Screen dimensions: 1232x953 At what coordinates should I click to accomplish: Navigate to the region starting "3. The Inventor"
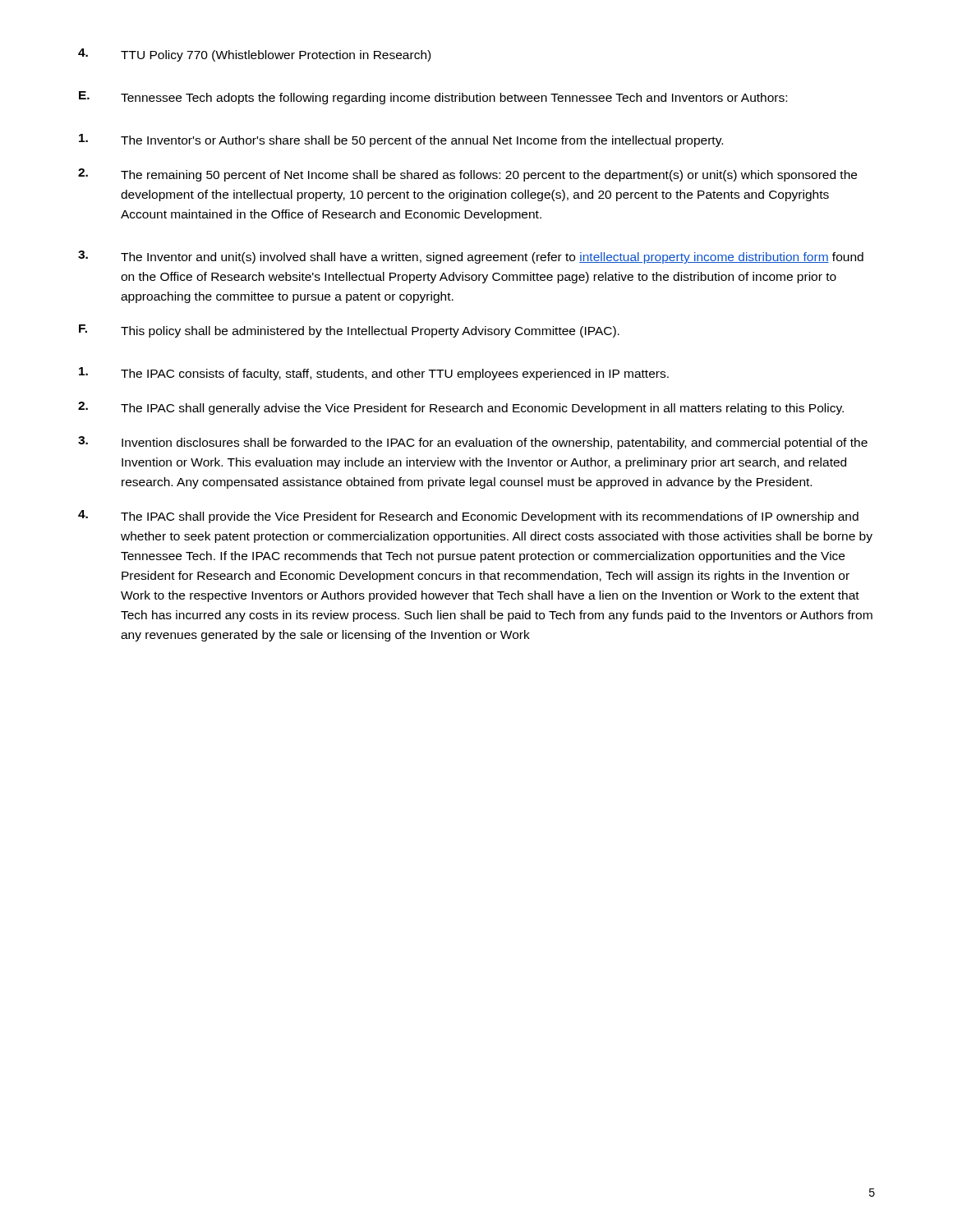[x=476, y=277]
